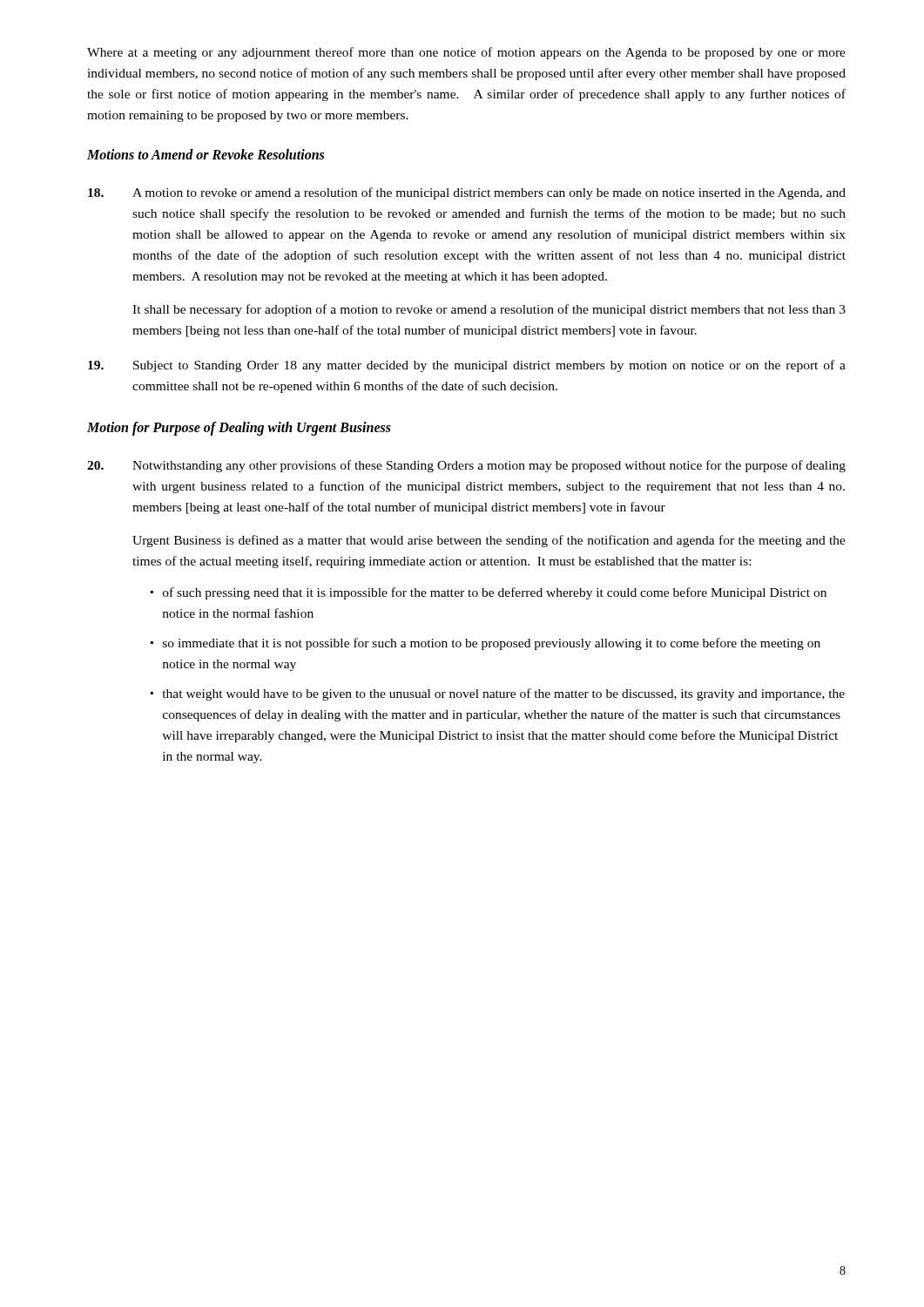
Task: Locate the region starting "that weight would have to be given"
Action: pyautogui.click(x=504, y=725)
